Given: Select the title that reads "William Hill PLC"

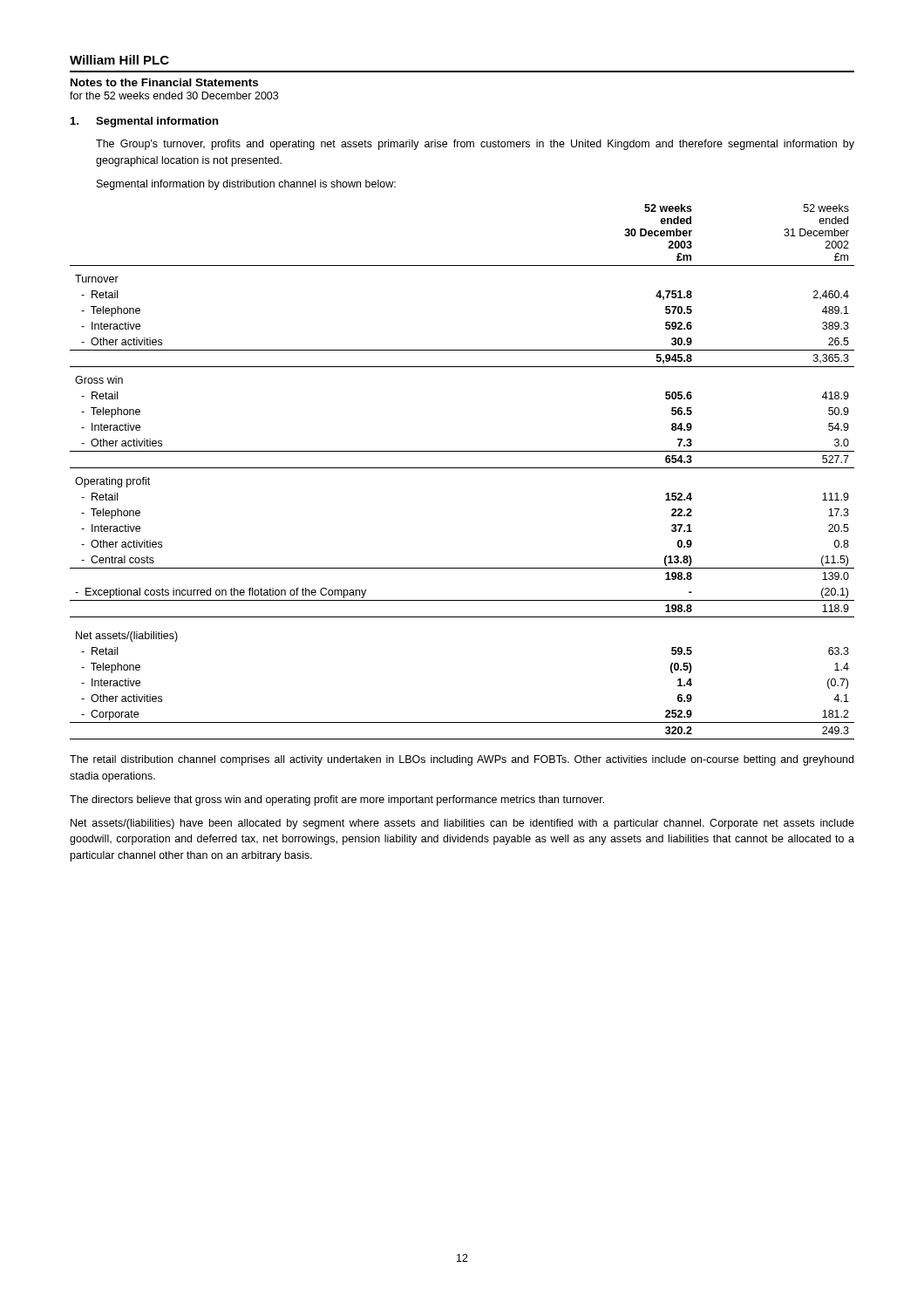Looking at the screenshot, I should coord(119,60).
